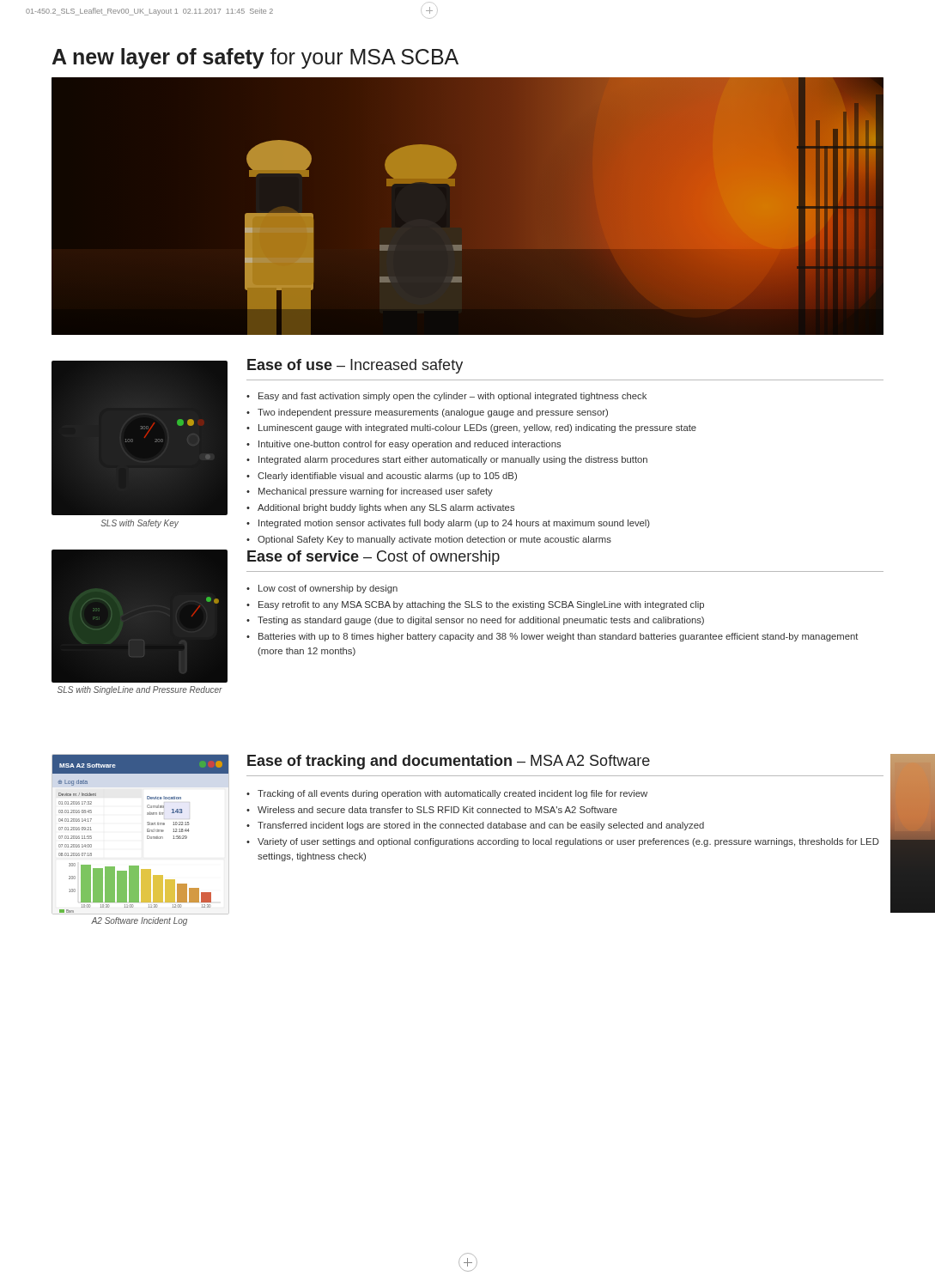Click on the list item with the text "•Mechanical pressure warning for increased"
The width and height of the screenshot is (935, 1288).
point(370,492)
